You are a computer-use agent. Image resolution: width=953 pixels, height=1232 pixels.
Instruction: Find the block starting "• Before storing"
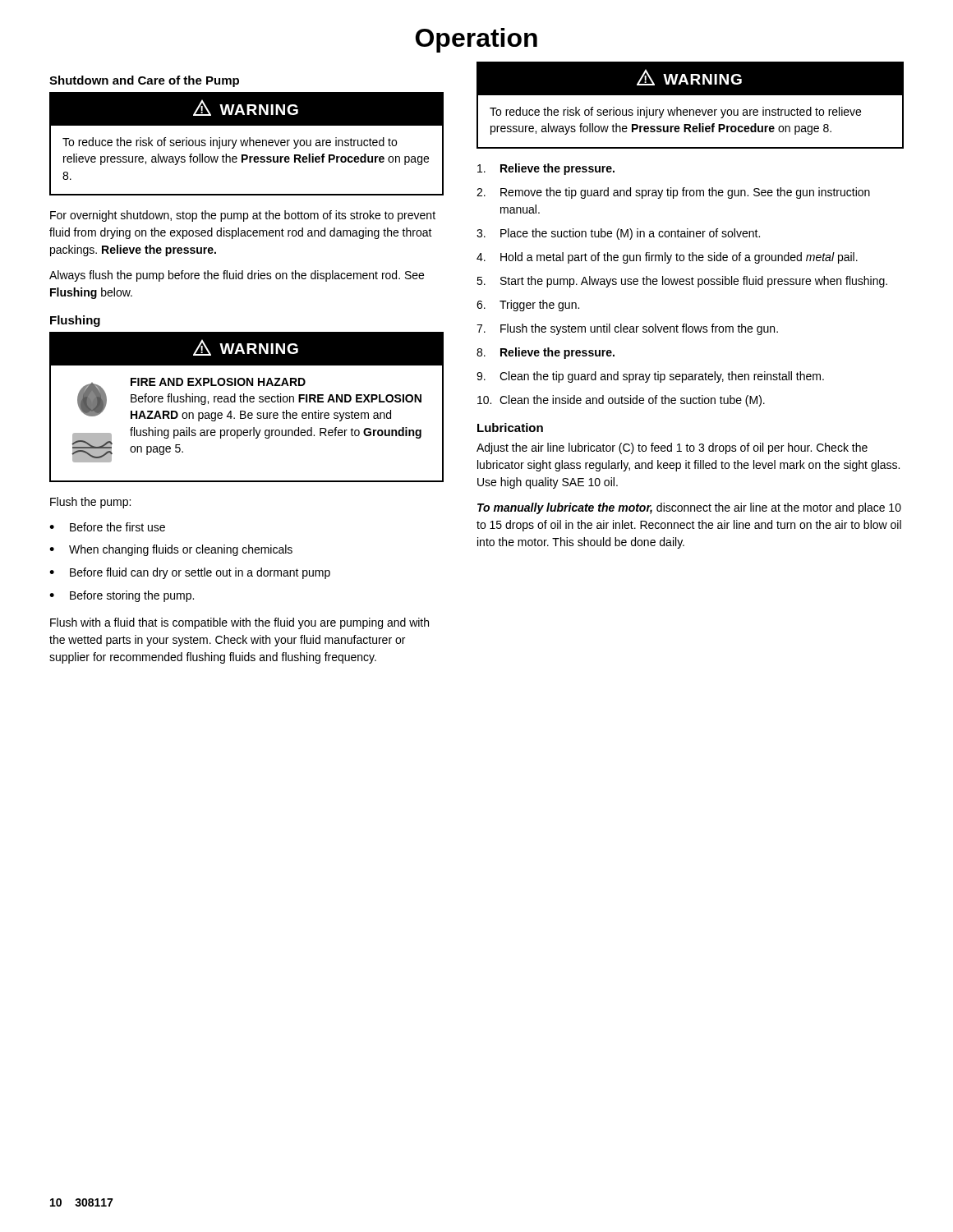coord(122,596)
